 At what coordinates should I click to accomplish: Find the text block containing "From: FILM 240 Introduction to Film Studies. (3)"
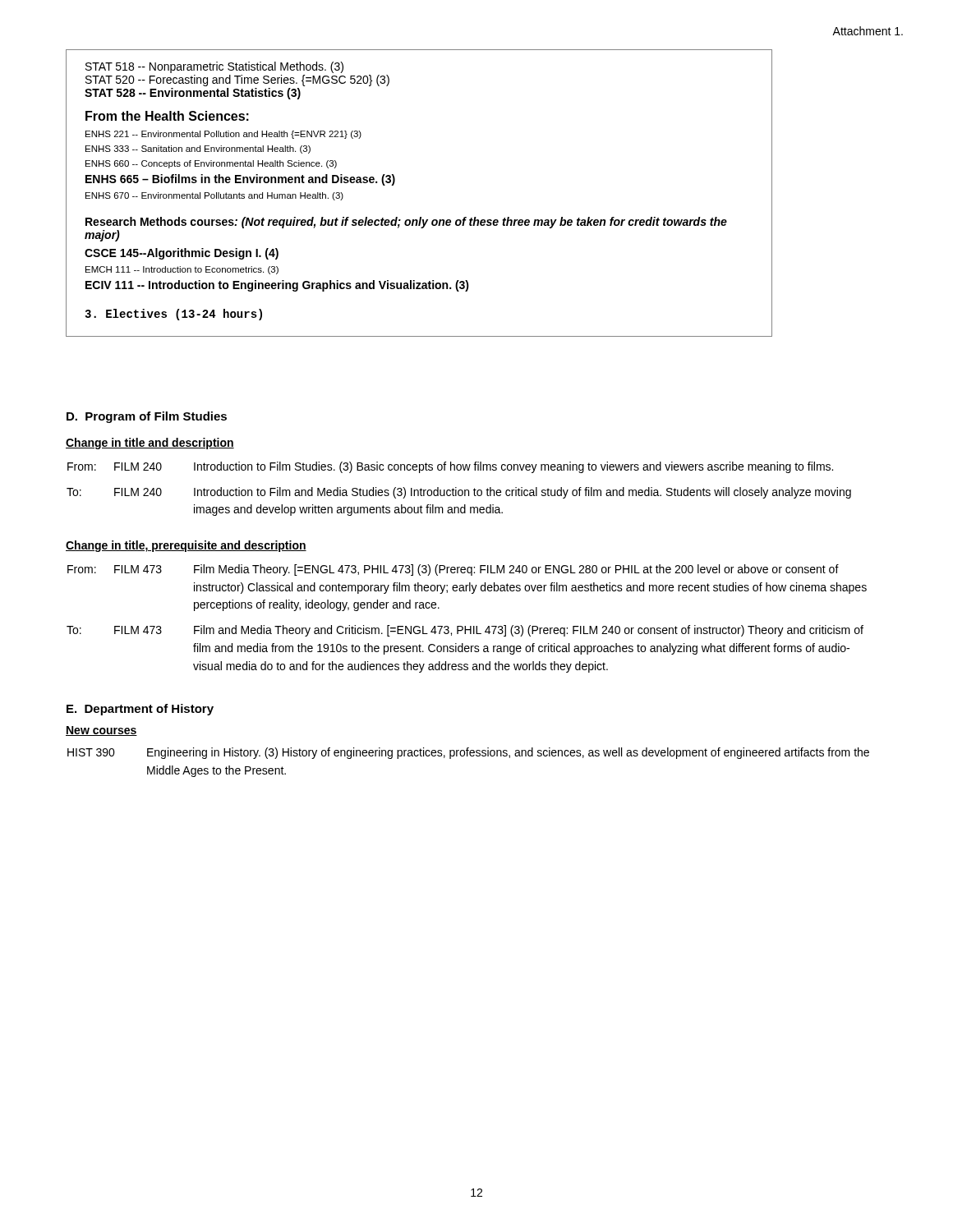tap(468, 492)
